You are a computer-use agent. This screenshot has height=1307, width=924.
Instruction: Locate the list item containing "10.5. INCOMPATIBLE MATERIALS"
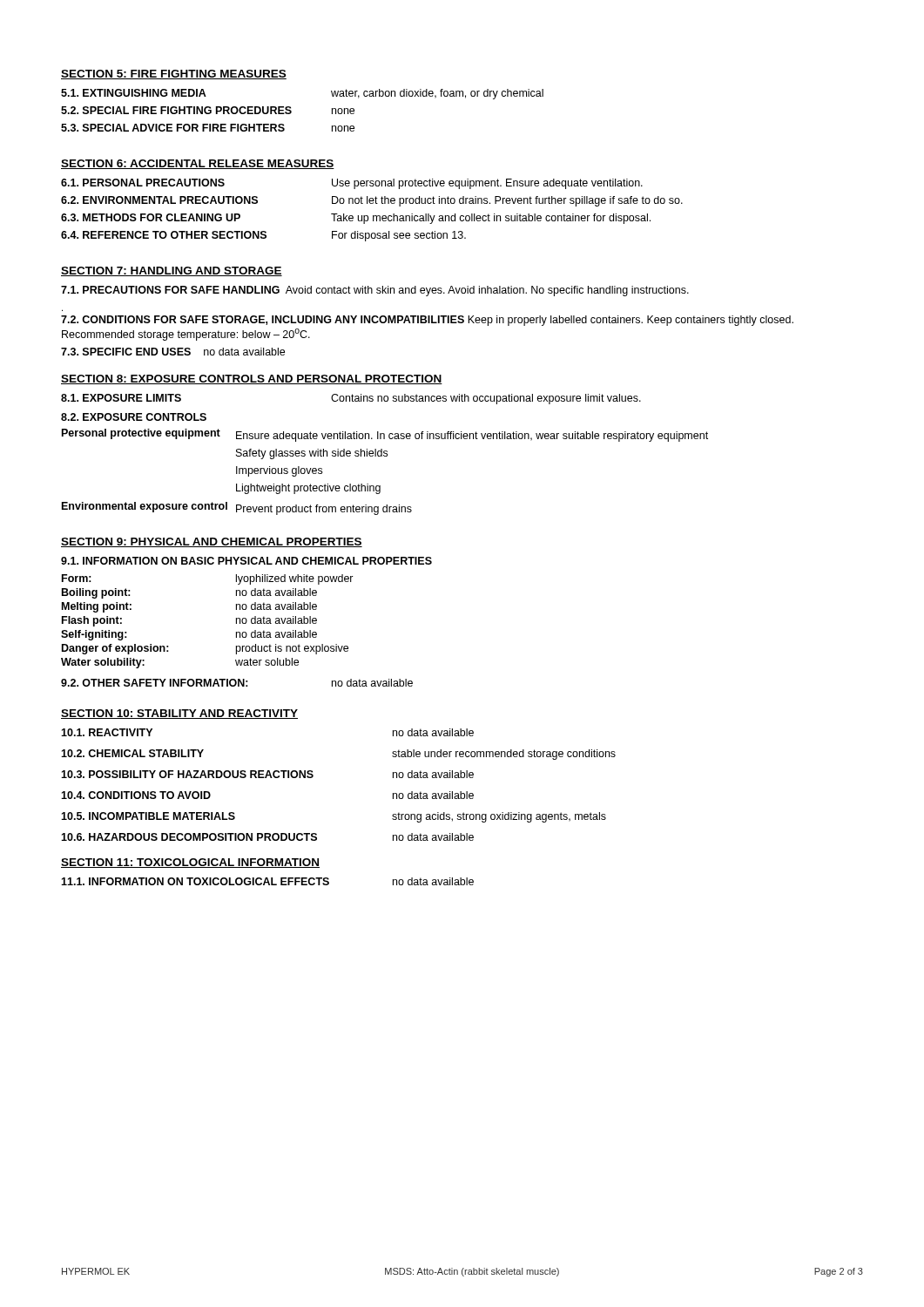[462, 817]
